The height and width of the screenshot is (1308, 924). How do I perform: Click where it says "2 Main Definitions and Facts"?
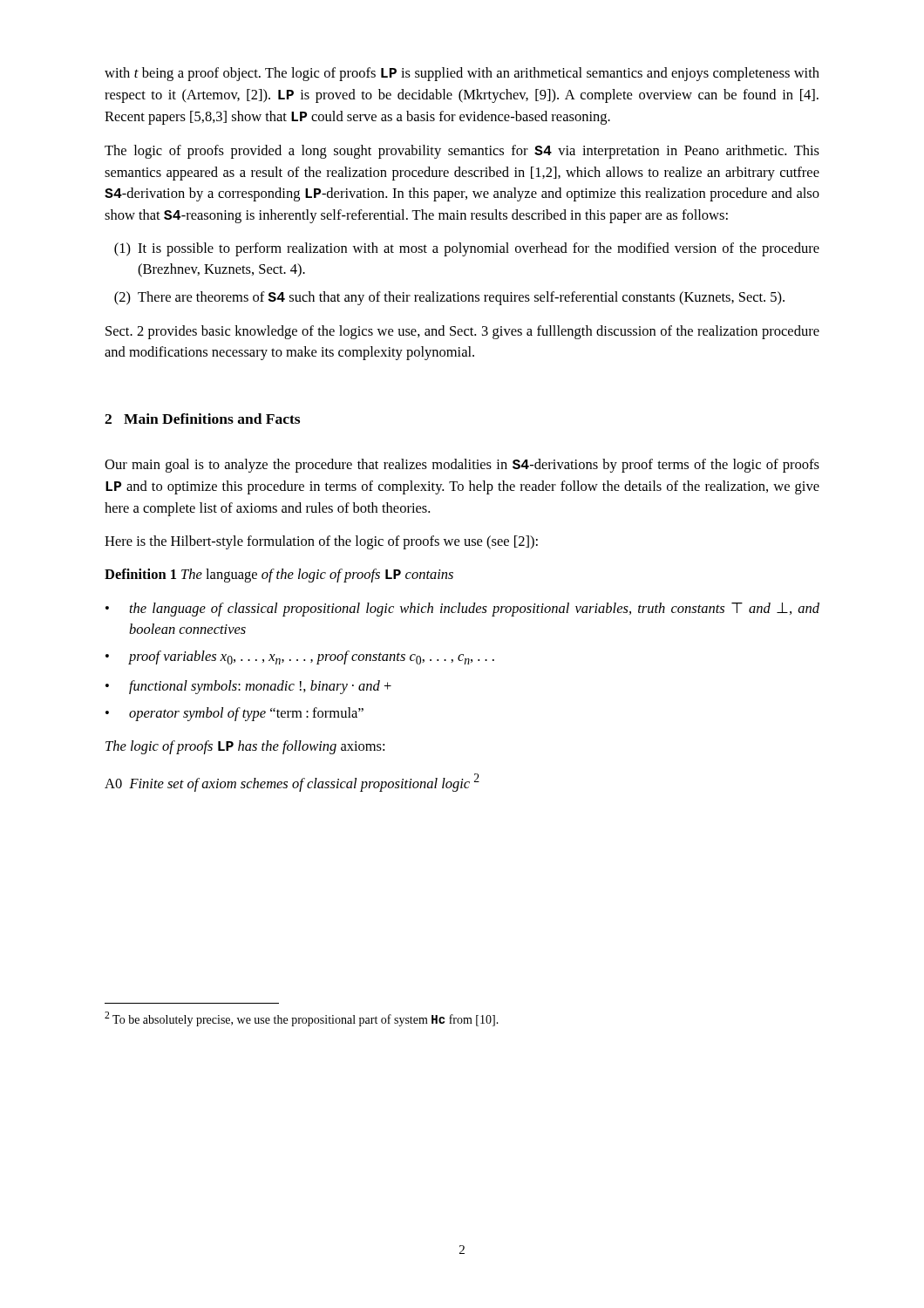pos(202,419)
